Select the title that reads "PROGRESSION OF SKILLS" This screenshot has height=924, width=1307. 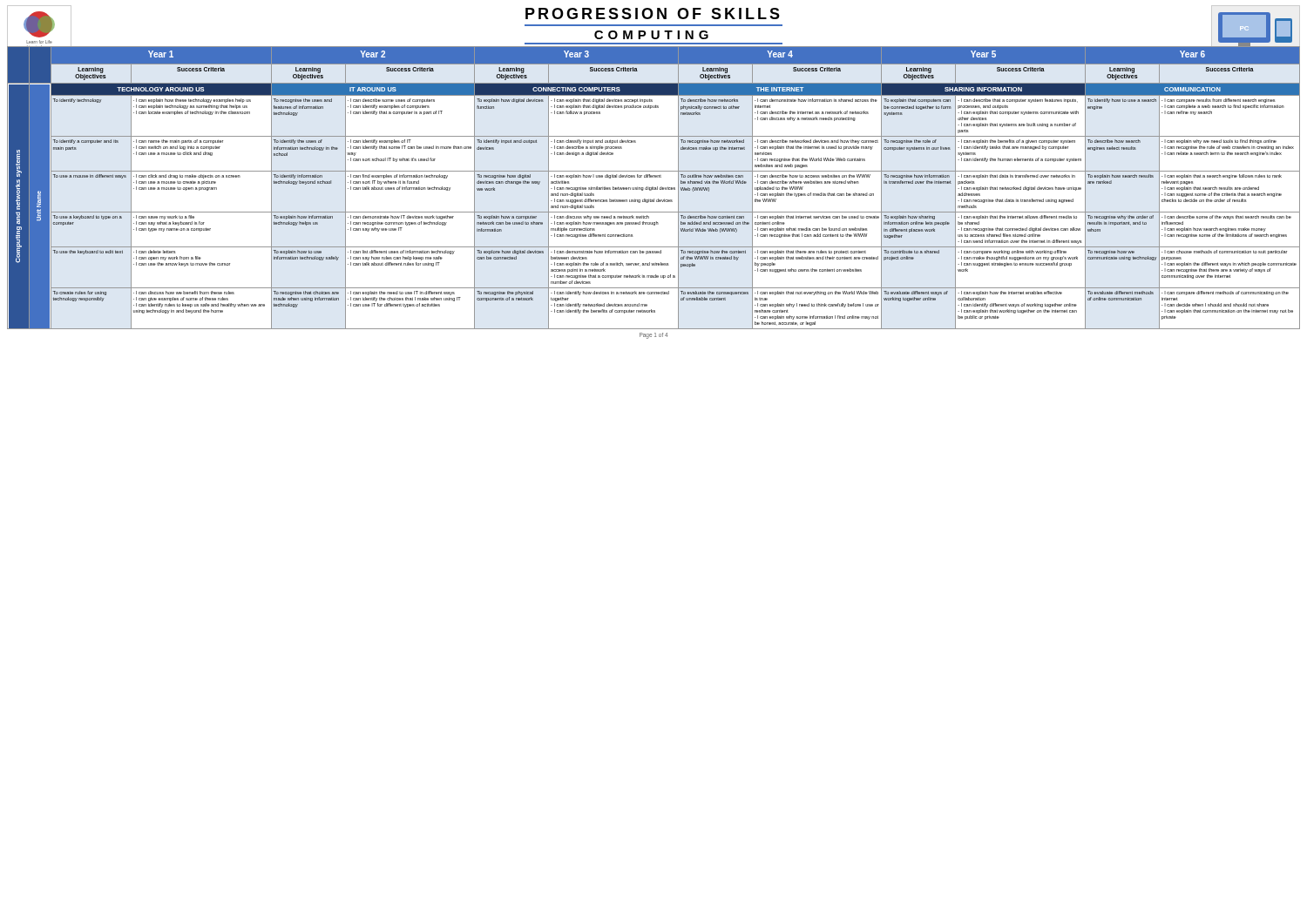654,14
